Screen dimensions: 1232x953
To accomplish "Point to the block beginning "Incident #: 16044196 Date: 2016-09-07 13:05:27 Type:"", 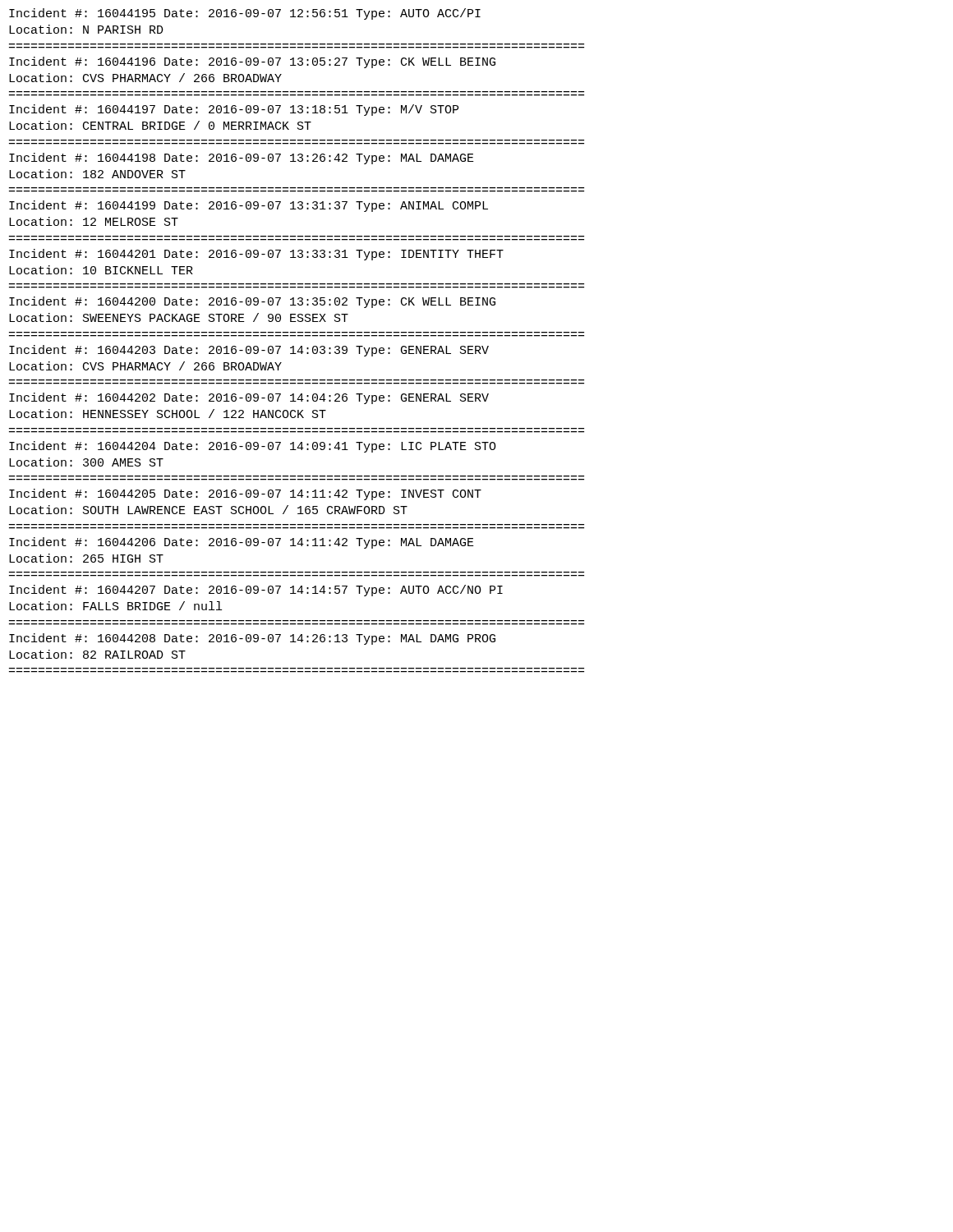I will click(x=476, y=71).
